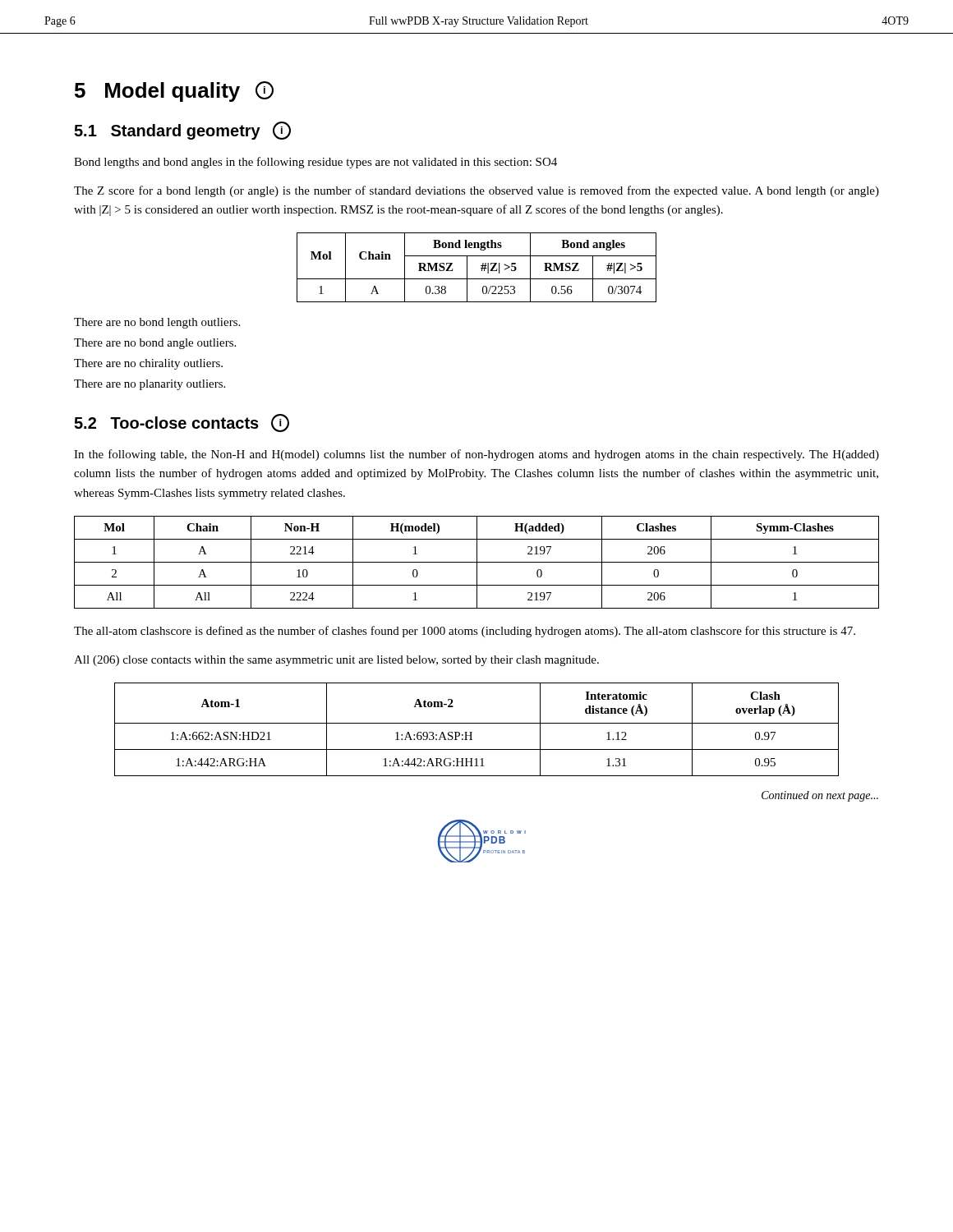This screenshot has width=953, height=1232.
Task: Select the title
Action: pyautogui.click(x=476, y=91)
